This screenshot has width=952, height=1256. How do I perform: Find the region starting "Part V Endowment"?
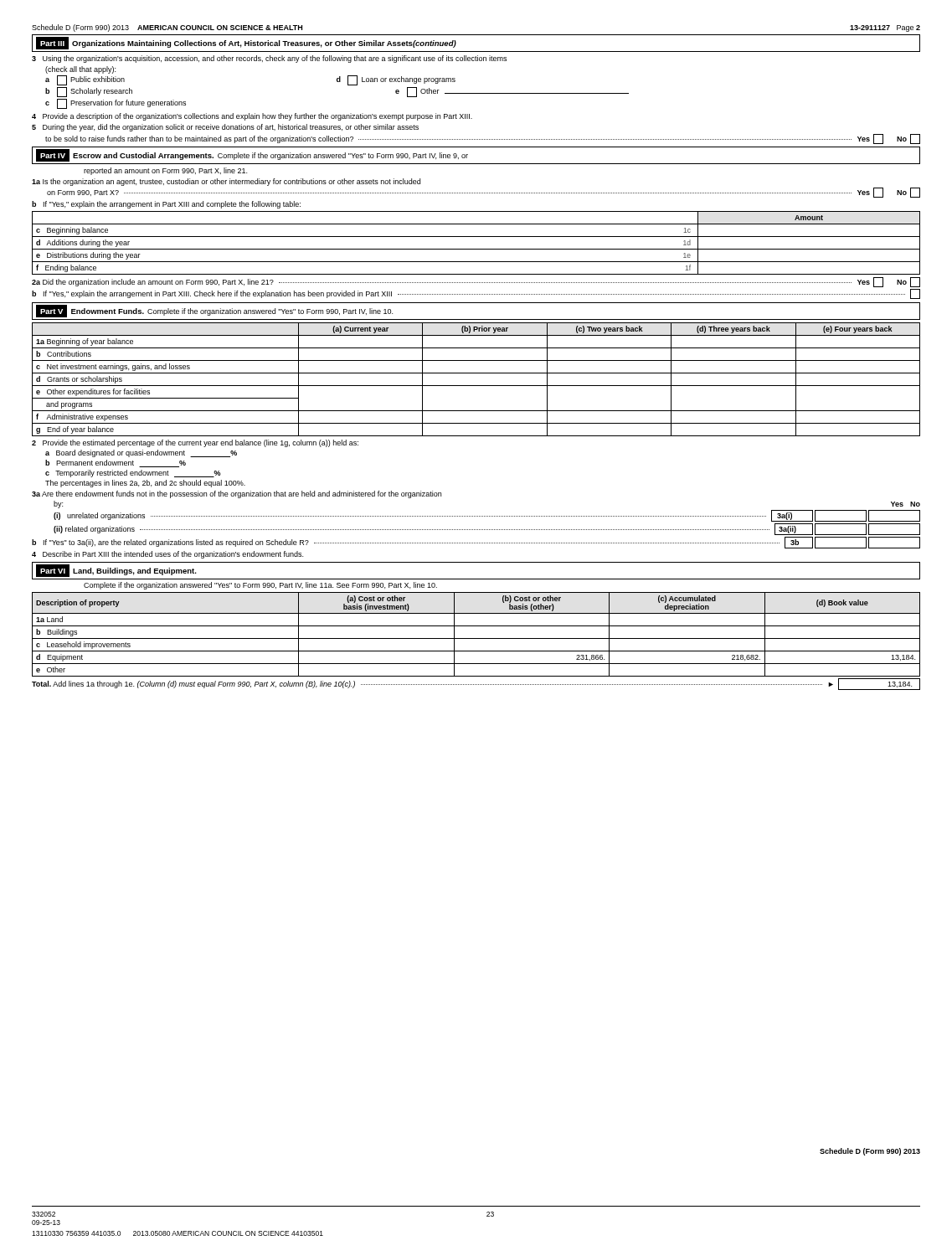point(215,311)
